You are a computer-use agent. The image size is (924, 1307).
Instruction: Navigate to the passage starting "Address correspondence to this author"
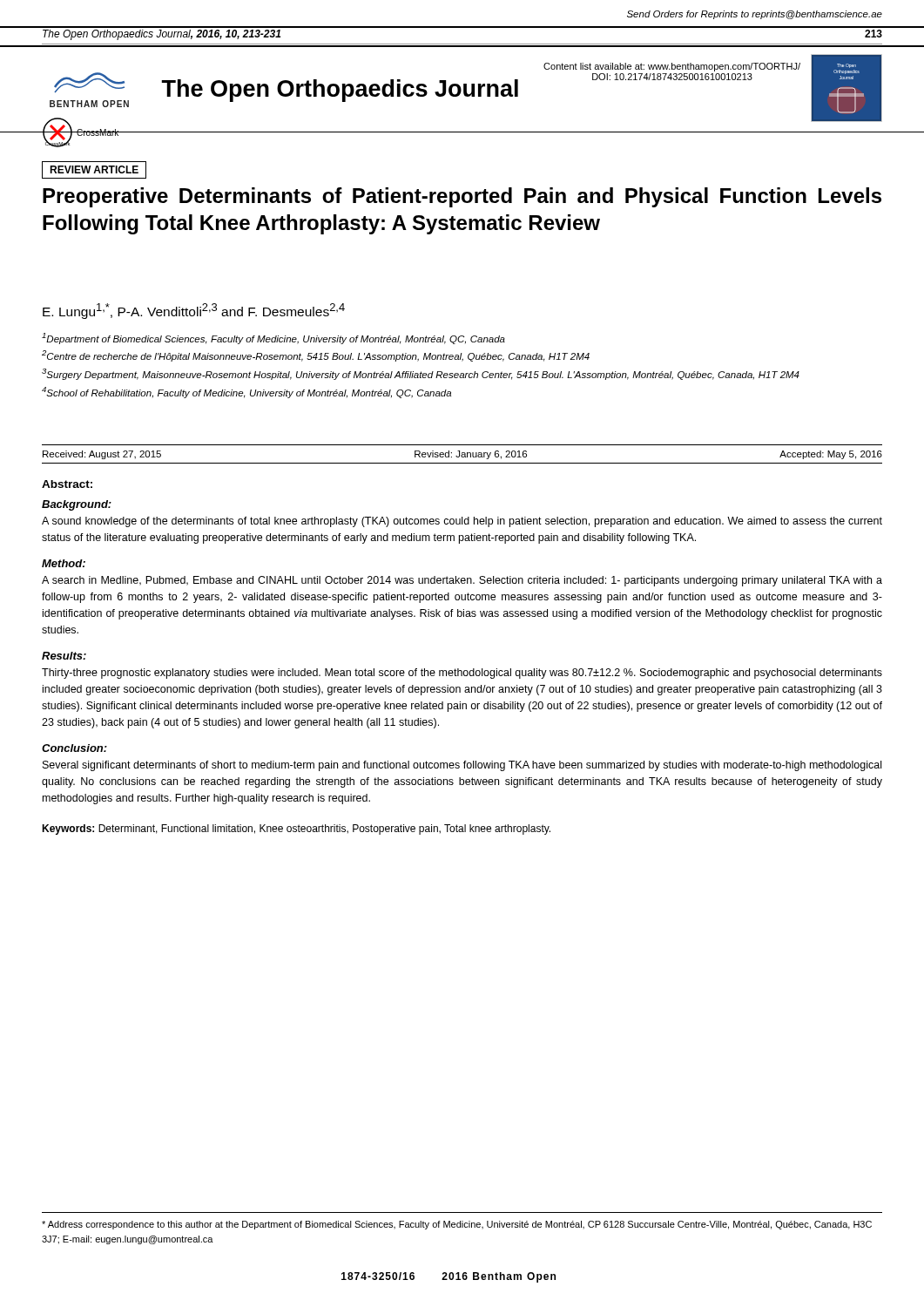pyautogui.click(x=457, y=1231)
